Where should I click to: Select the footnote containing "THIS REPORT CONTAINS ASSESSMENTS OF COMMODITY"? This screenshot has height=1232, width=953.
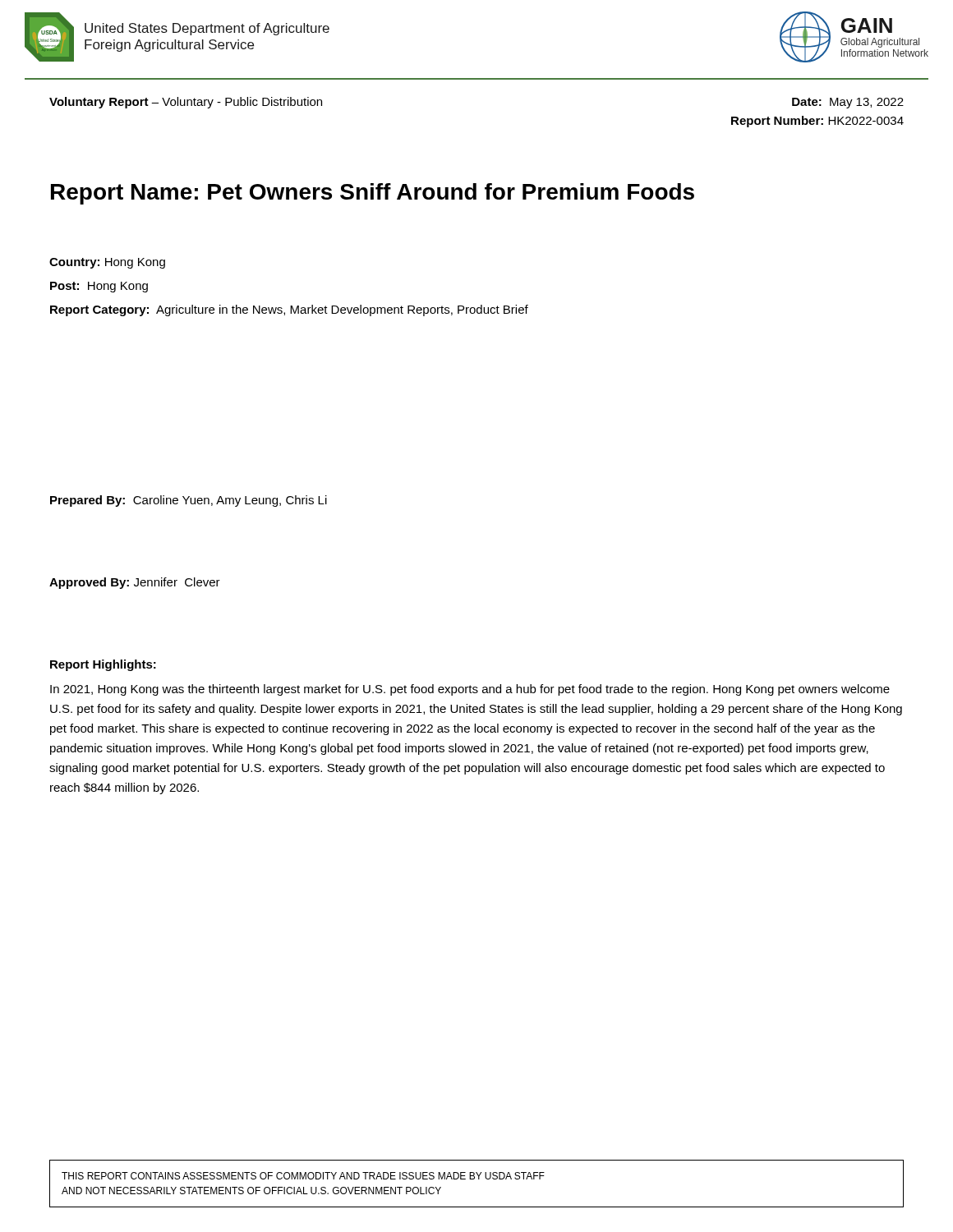(x=303, y=1184)
